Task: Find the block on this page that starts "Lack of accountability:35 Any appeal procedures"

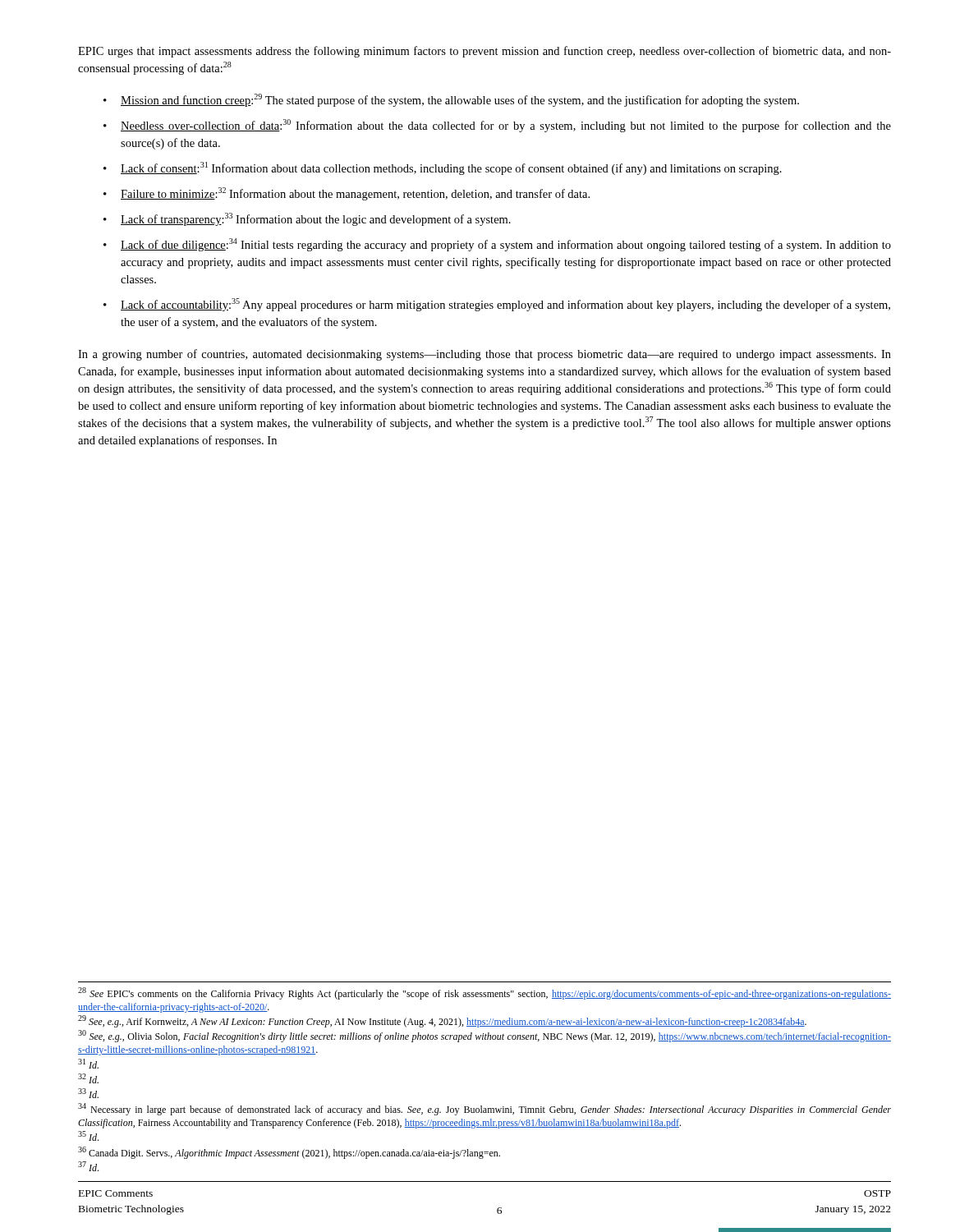Action: click(x=497, y=314)
